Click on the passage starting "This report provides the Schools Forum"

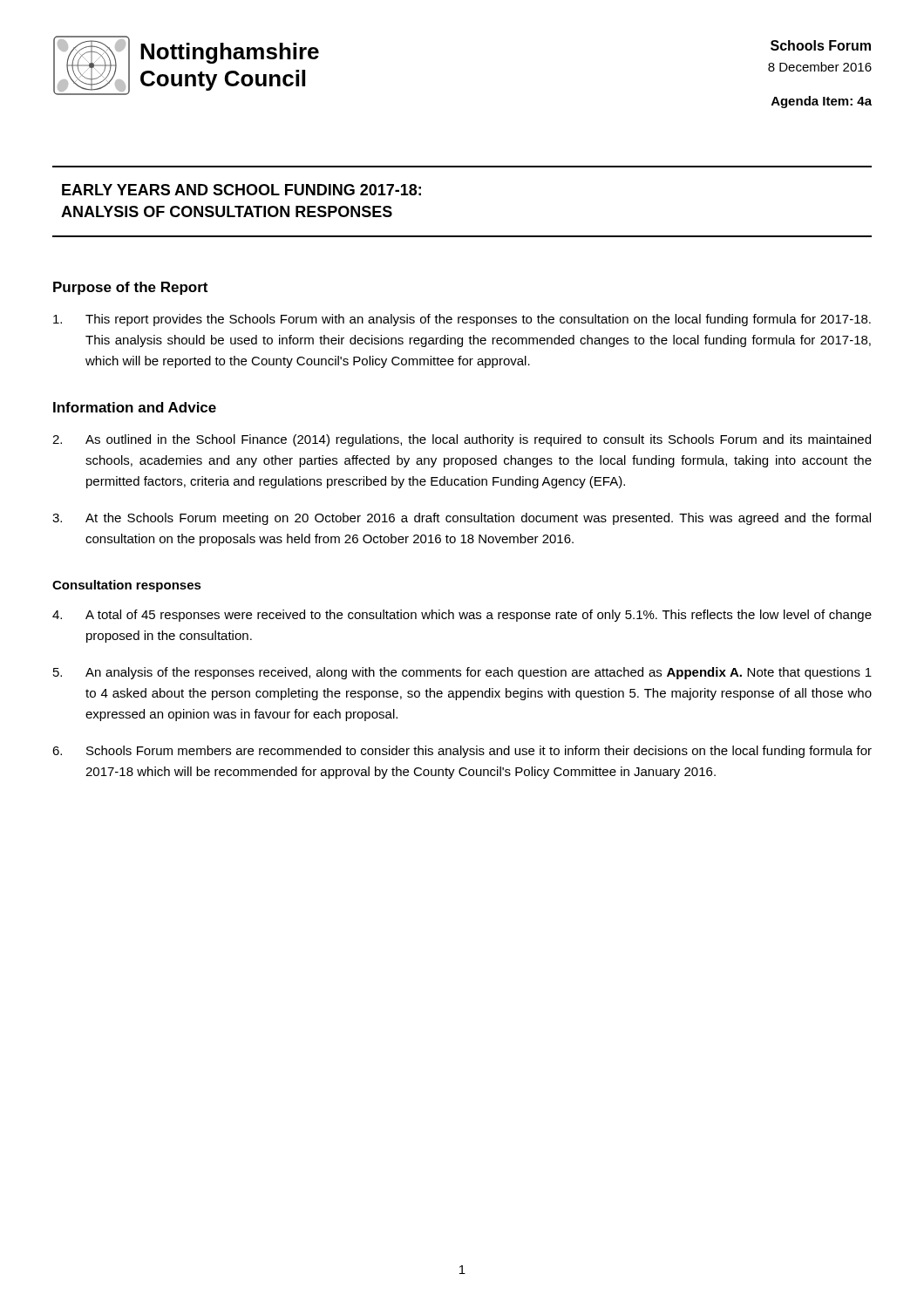462,340
